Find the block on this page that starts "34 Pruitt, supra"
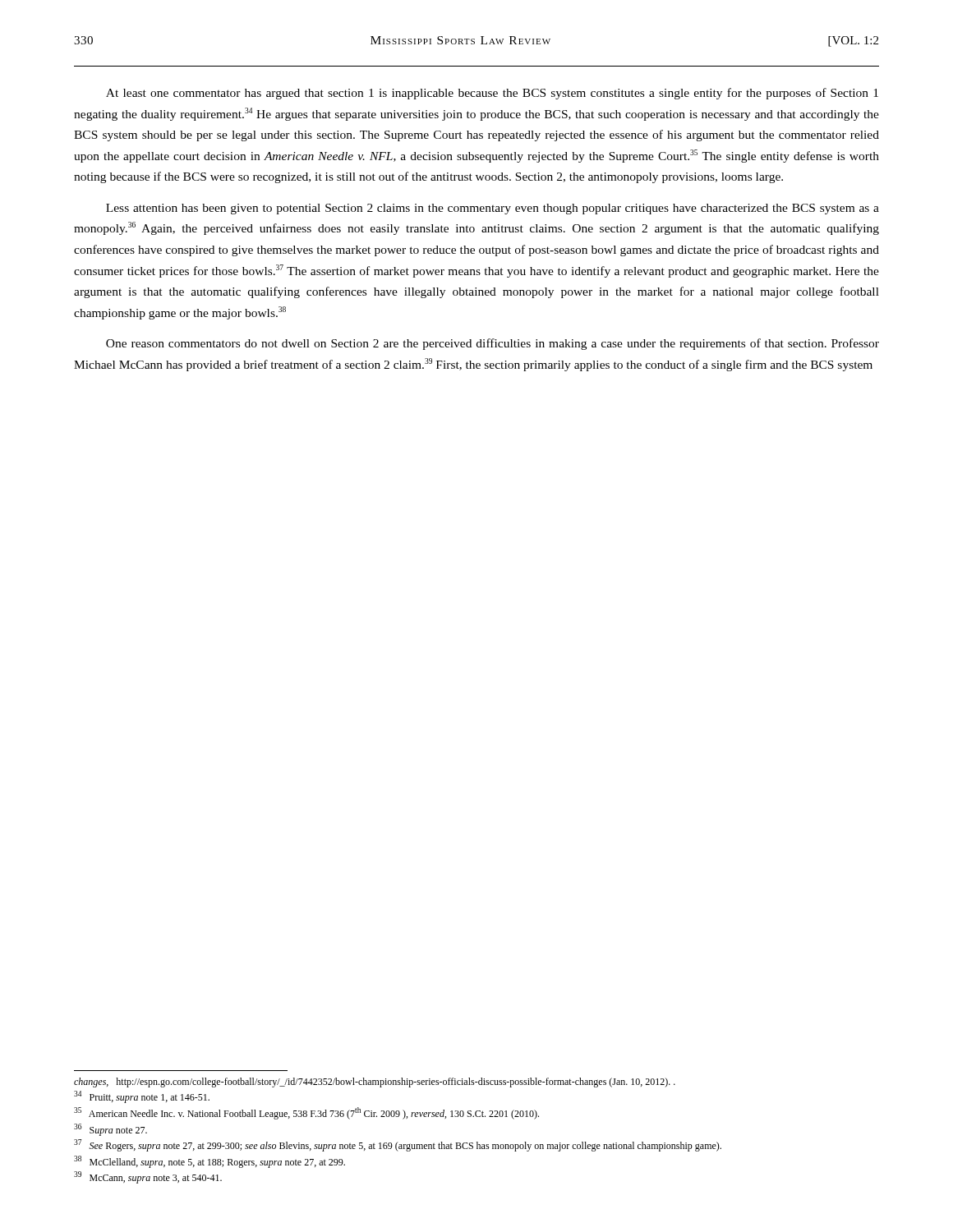 point(142,1097)
